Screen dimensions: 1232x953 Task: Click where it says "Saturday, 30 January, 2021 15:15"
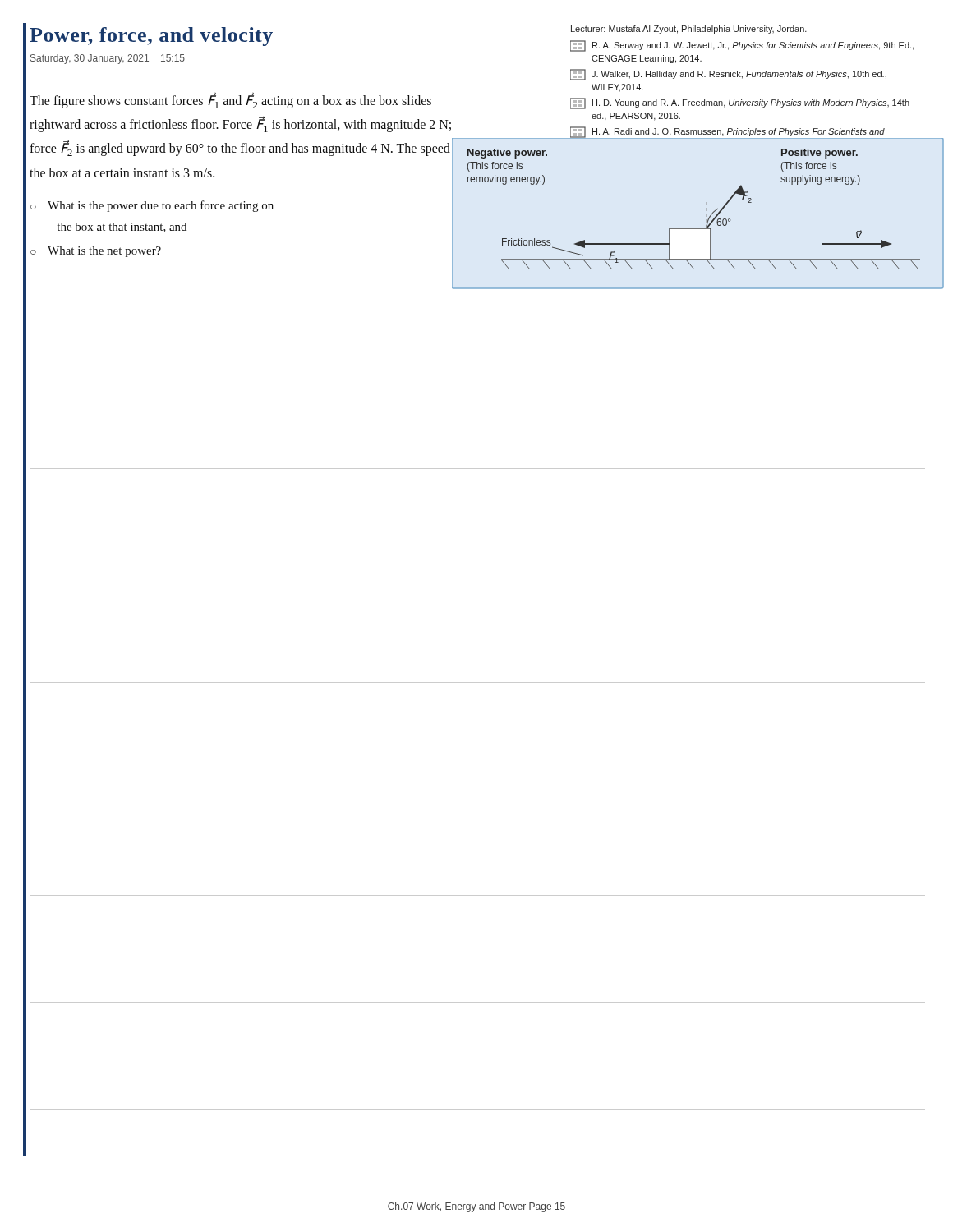[107, 58]
